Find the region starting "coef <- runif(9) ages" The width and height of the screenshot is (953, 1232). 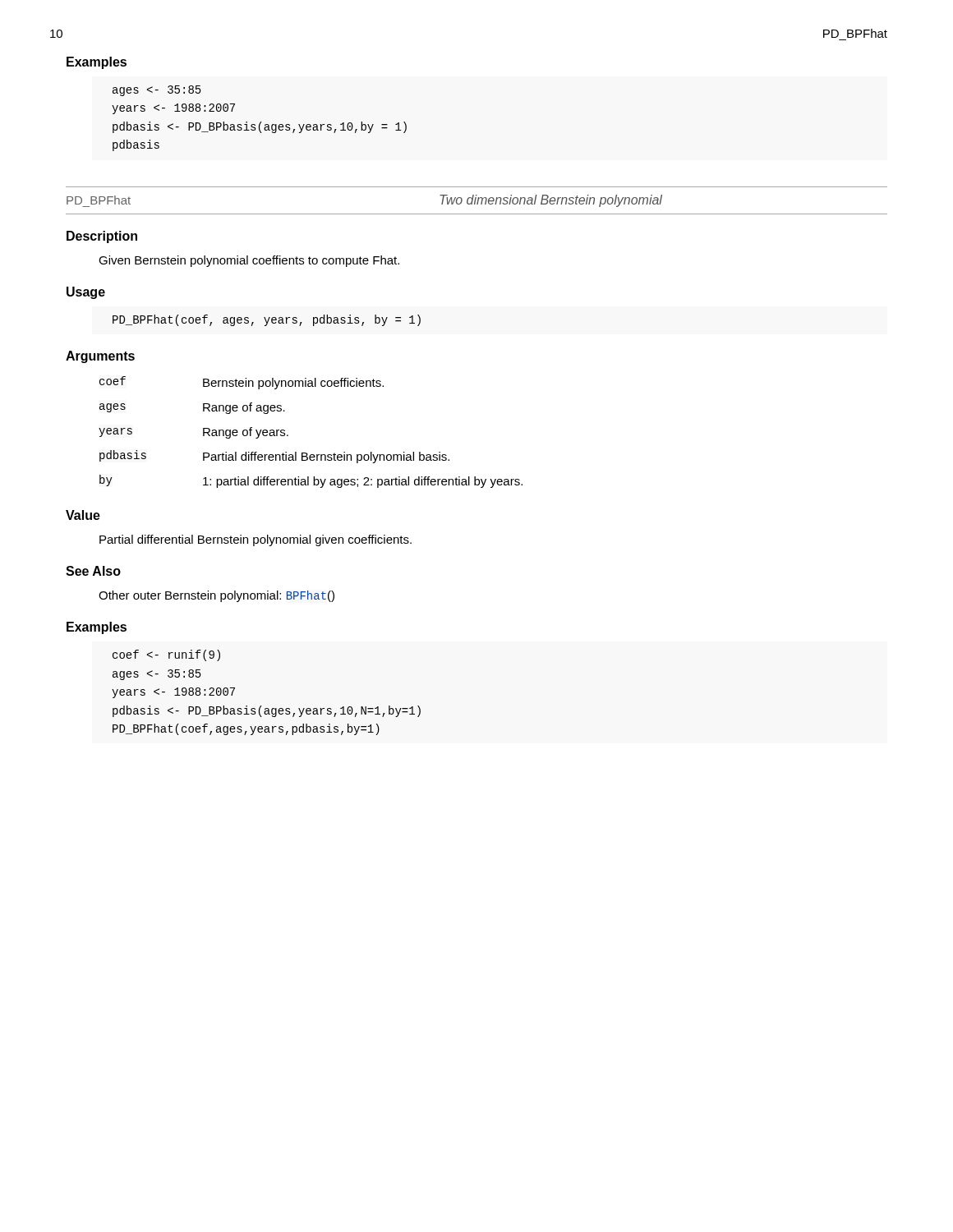click(166, 655)
